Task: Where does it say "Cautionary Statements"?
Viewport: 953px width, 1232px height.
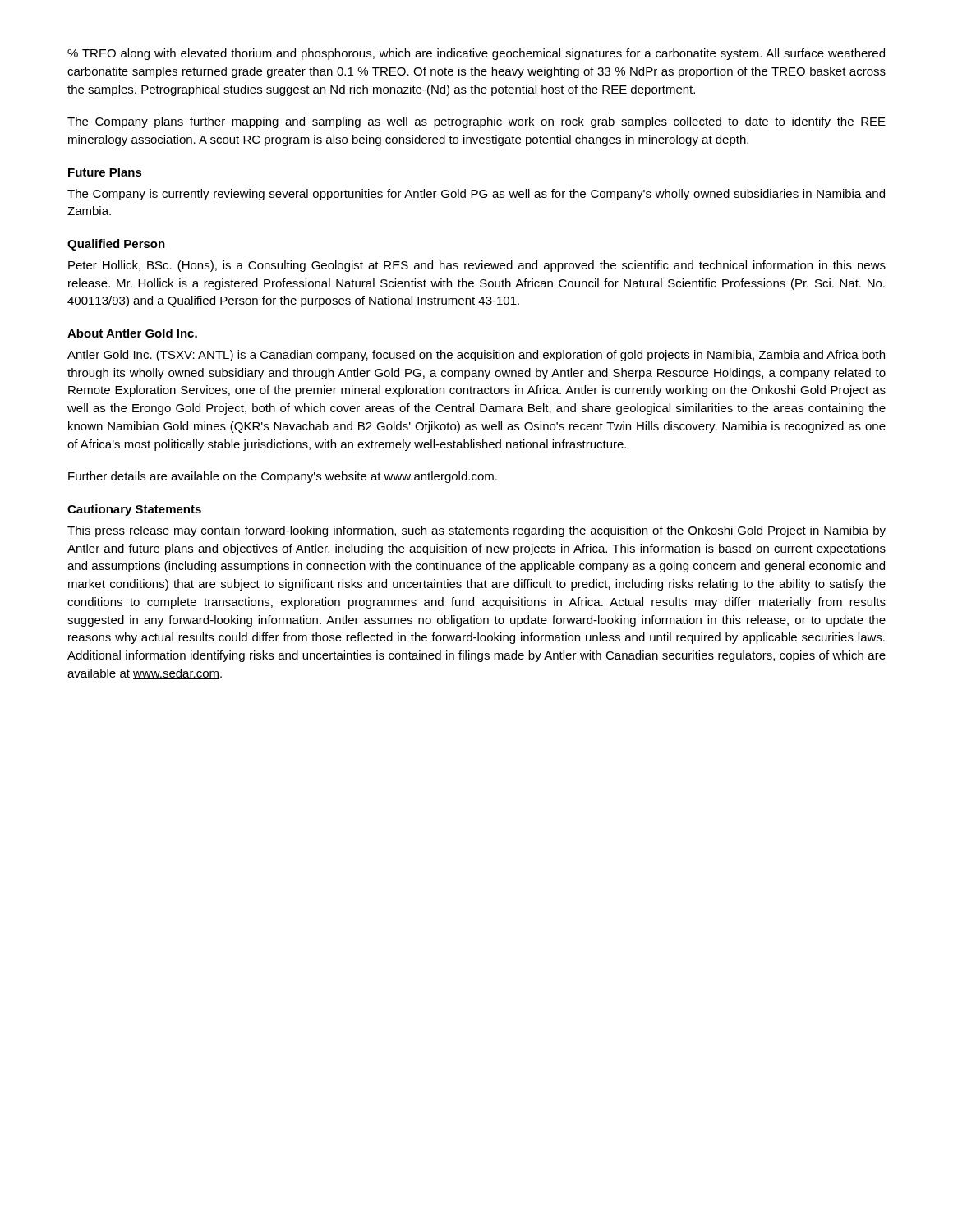Action: click(x=134, y=509)
